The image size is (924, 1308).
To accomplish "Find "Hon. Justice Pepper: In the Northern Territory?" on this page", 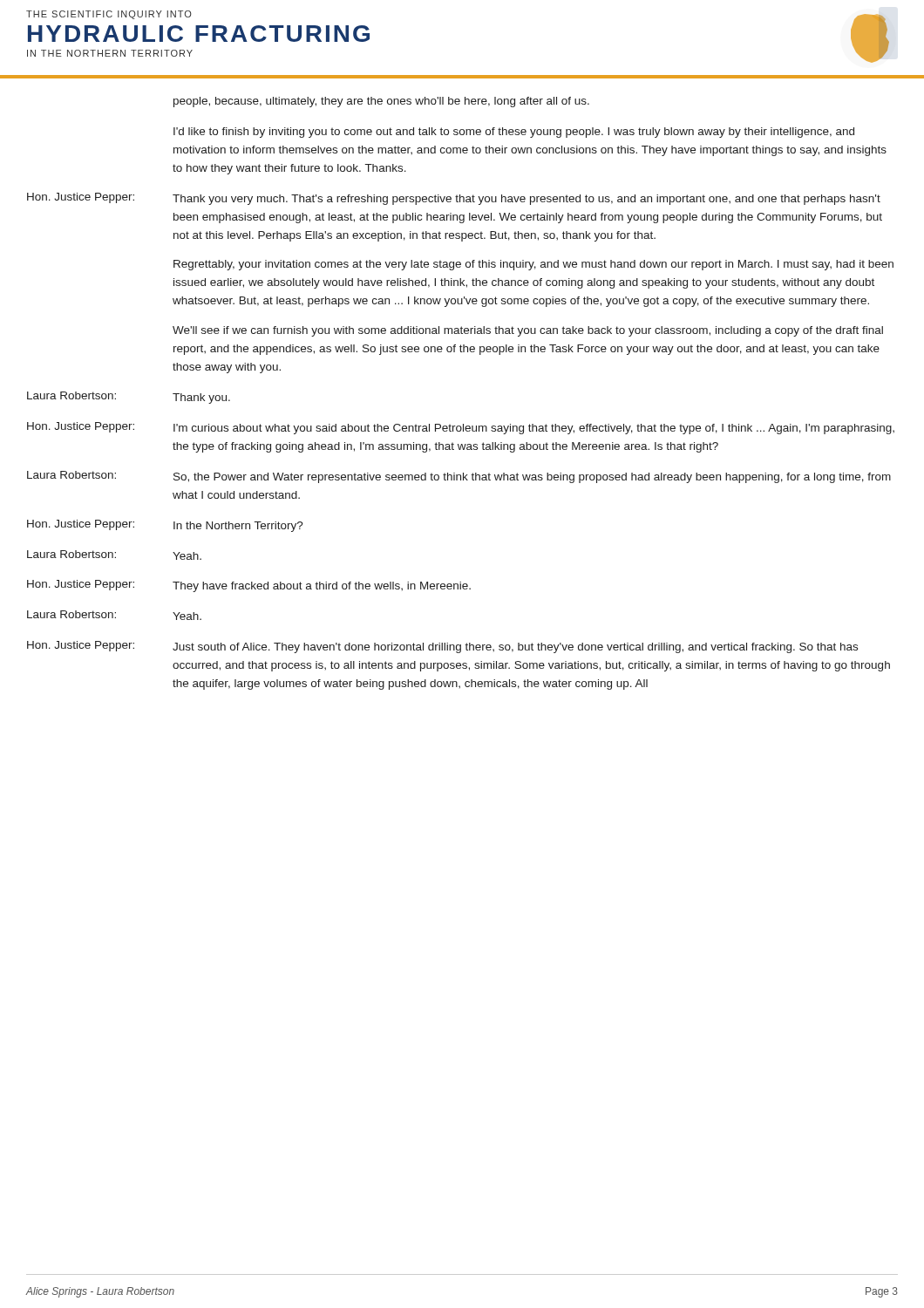I will [81, 526].
